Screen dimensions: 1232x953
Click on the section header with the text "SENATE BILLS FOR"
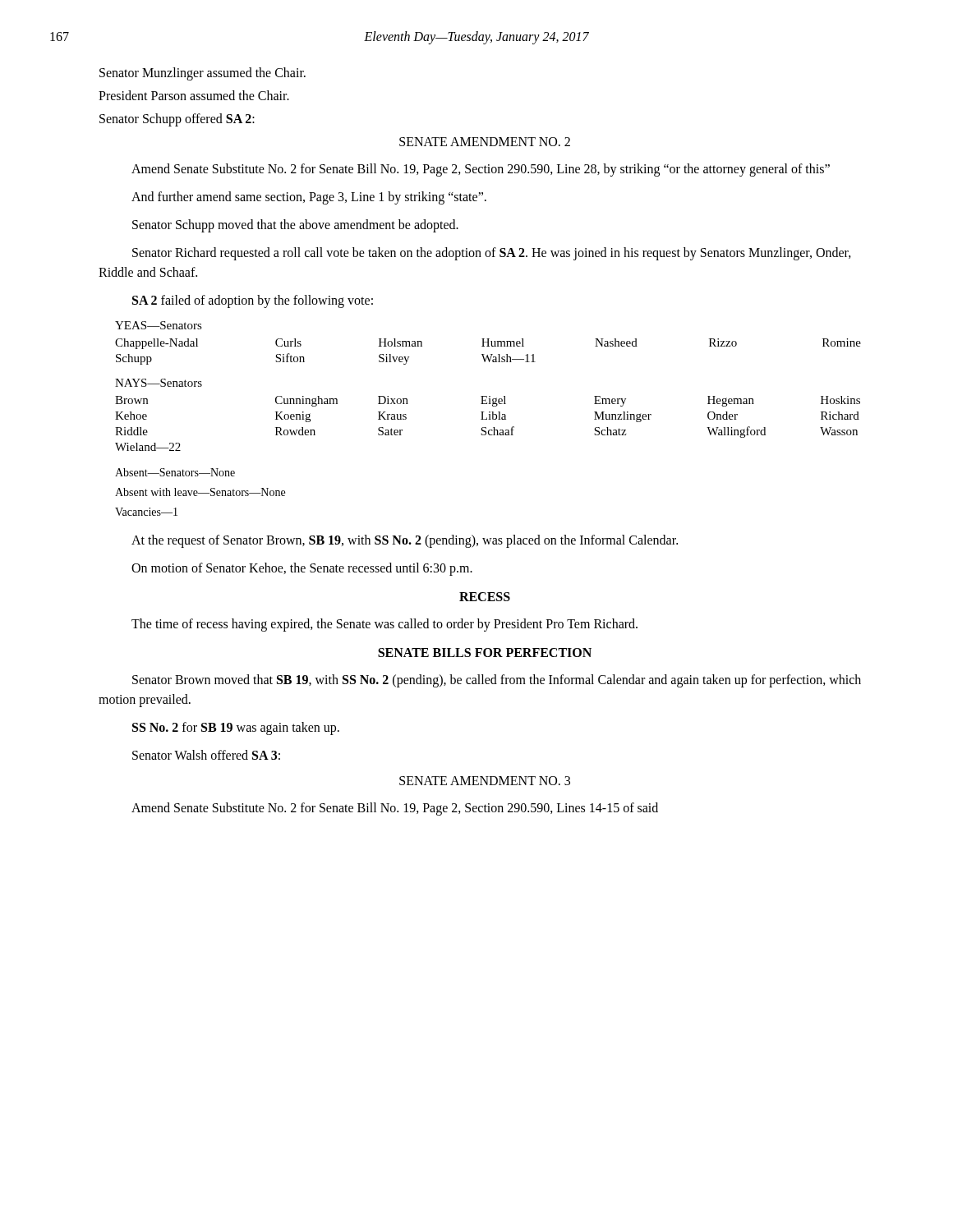coord(485,653)
